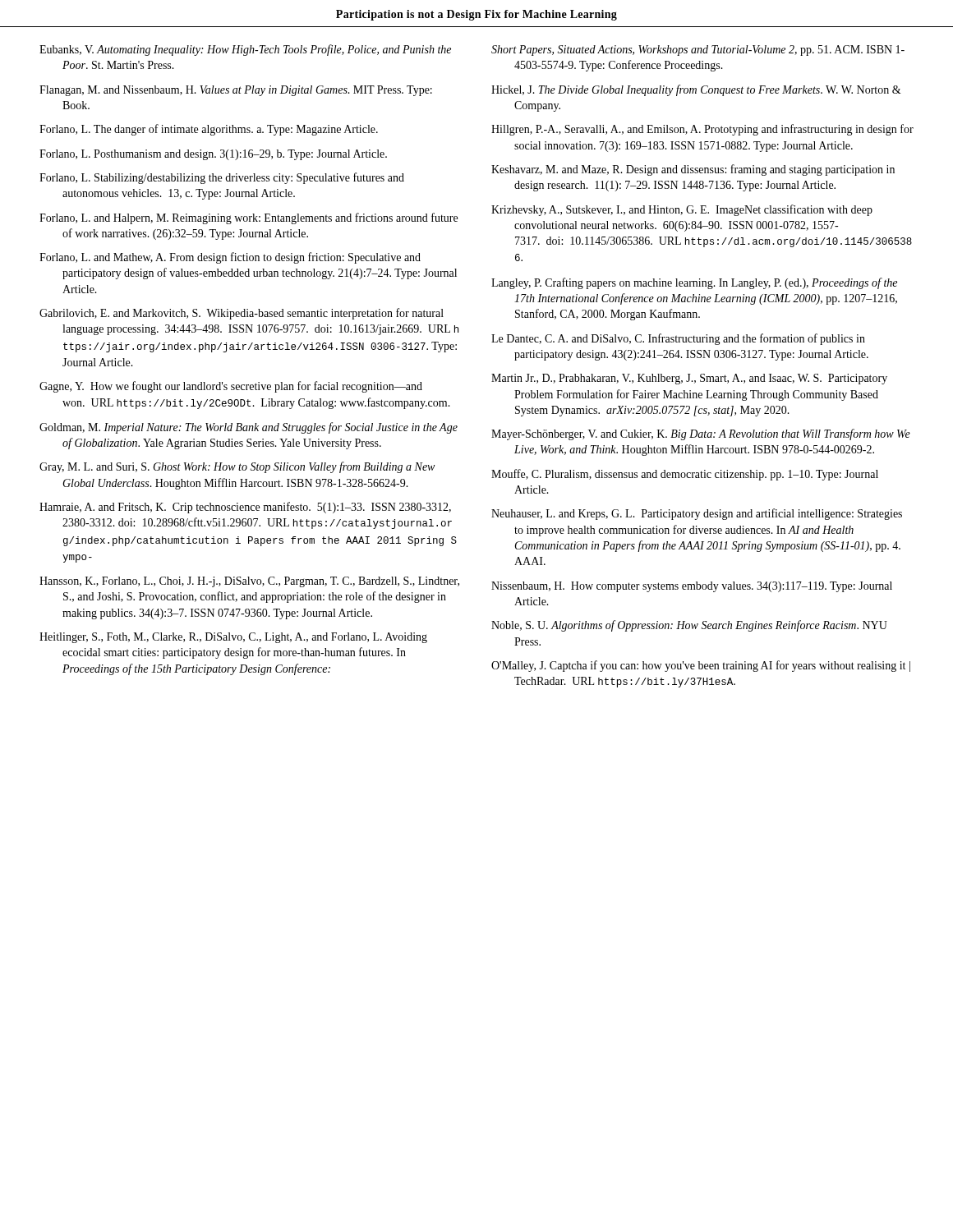Point to the element starting "O'Malley, J. Captcha"

pyautogui.click(x=701, y=674)
